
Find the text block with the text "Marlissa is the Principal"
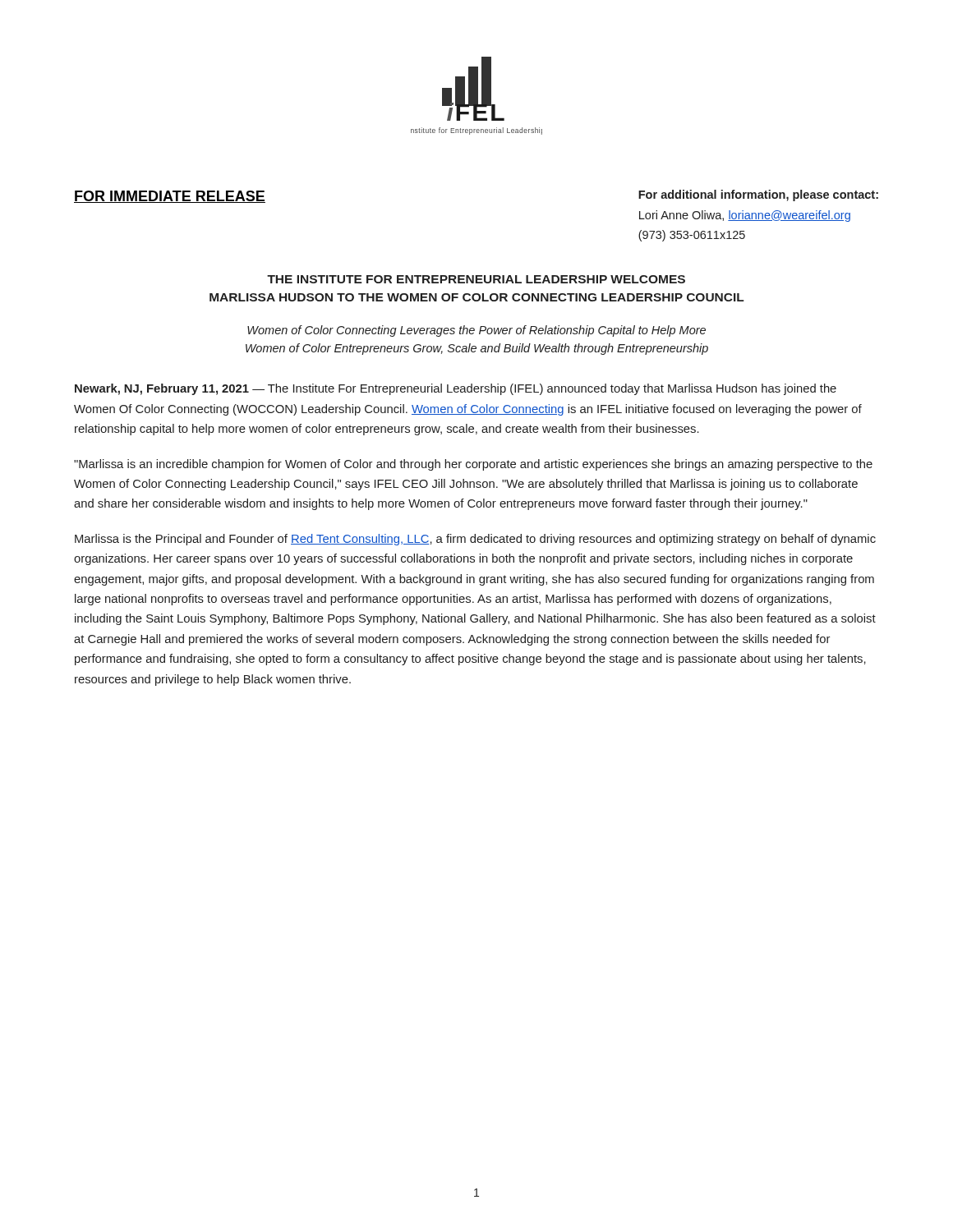(x=475, y=609)
